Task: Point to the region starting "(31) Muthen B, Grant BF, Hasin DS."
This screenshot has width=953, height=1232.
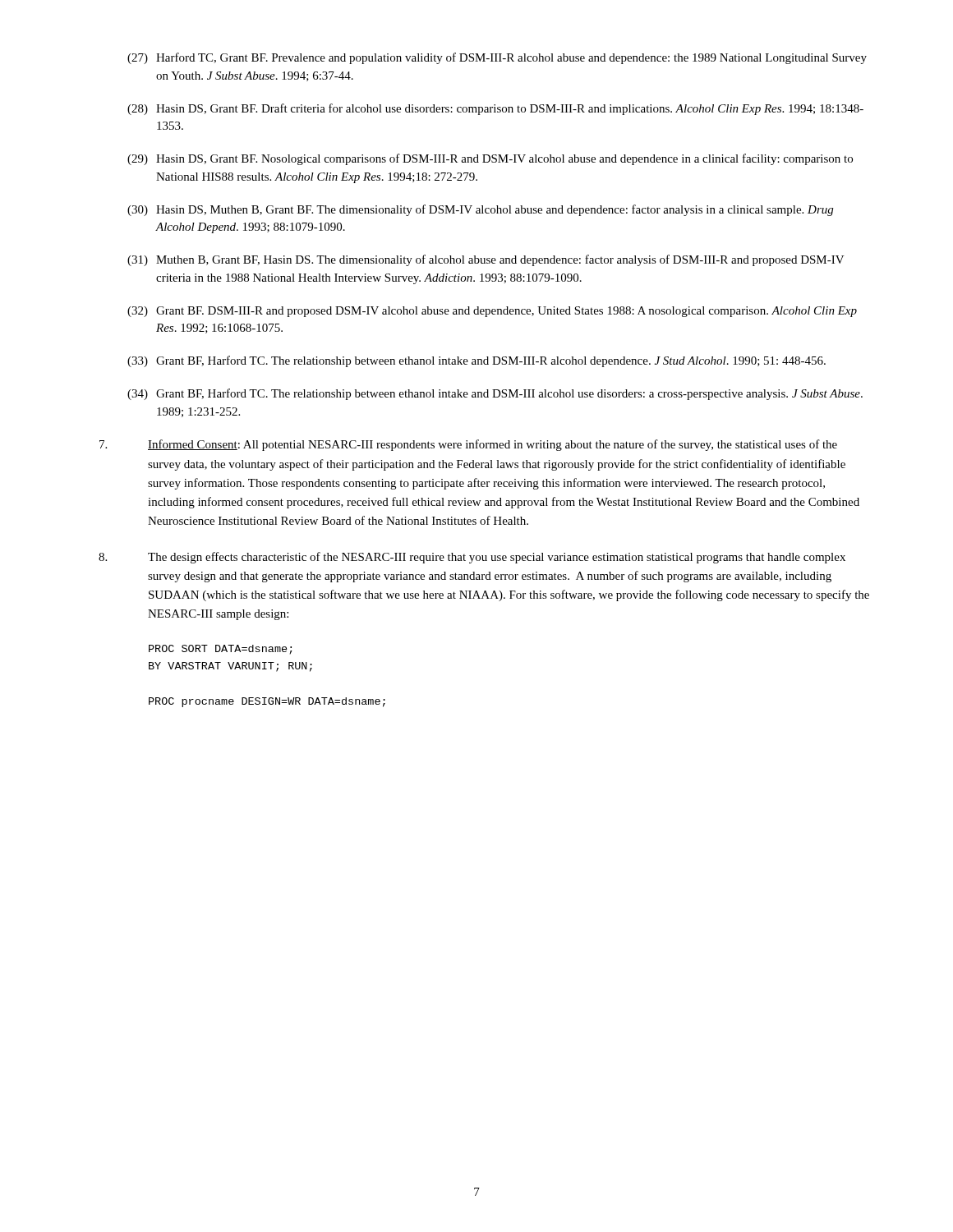Action: 485,269
